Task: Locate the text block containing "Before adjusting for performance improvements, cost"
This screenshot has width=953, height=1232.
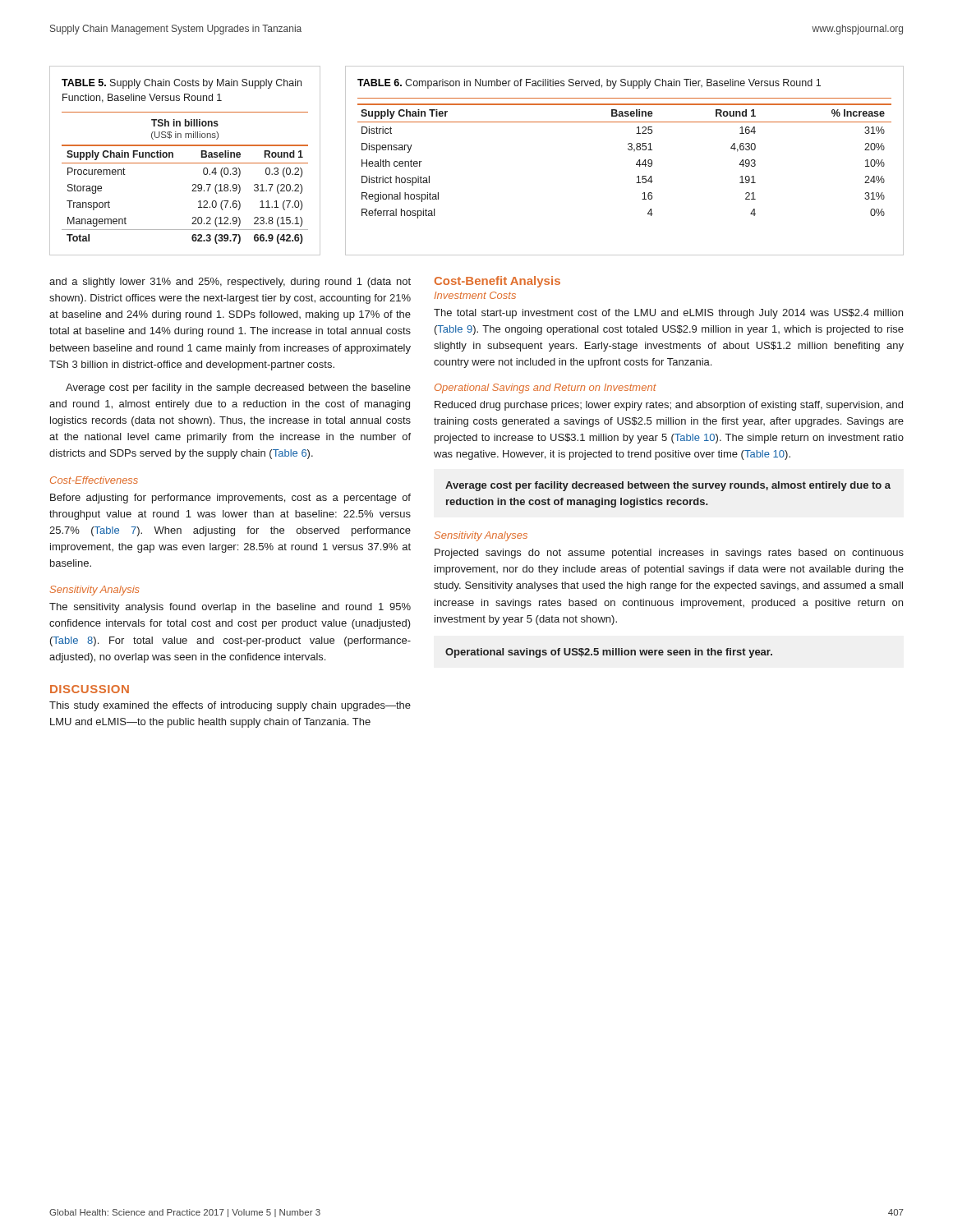Action: point(230,530)
